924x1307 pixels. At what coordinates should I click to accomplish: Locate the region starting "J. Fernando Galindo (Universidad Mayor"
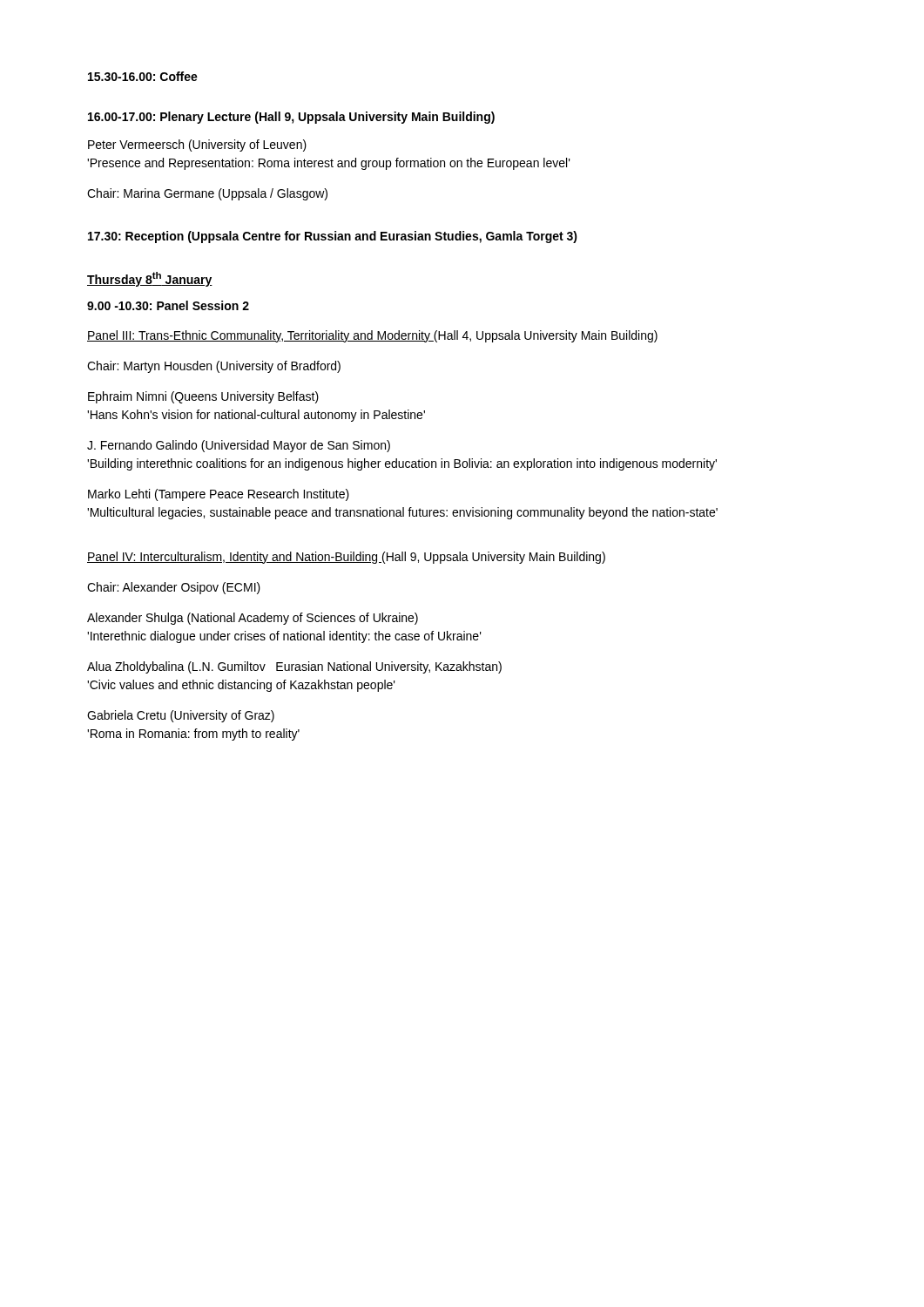(402, 454)
